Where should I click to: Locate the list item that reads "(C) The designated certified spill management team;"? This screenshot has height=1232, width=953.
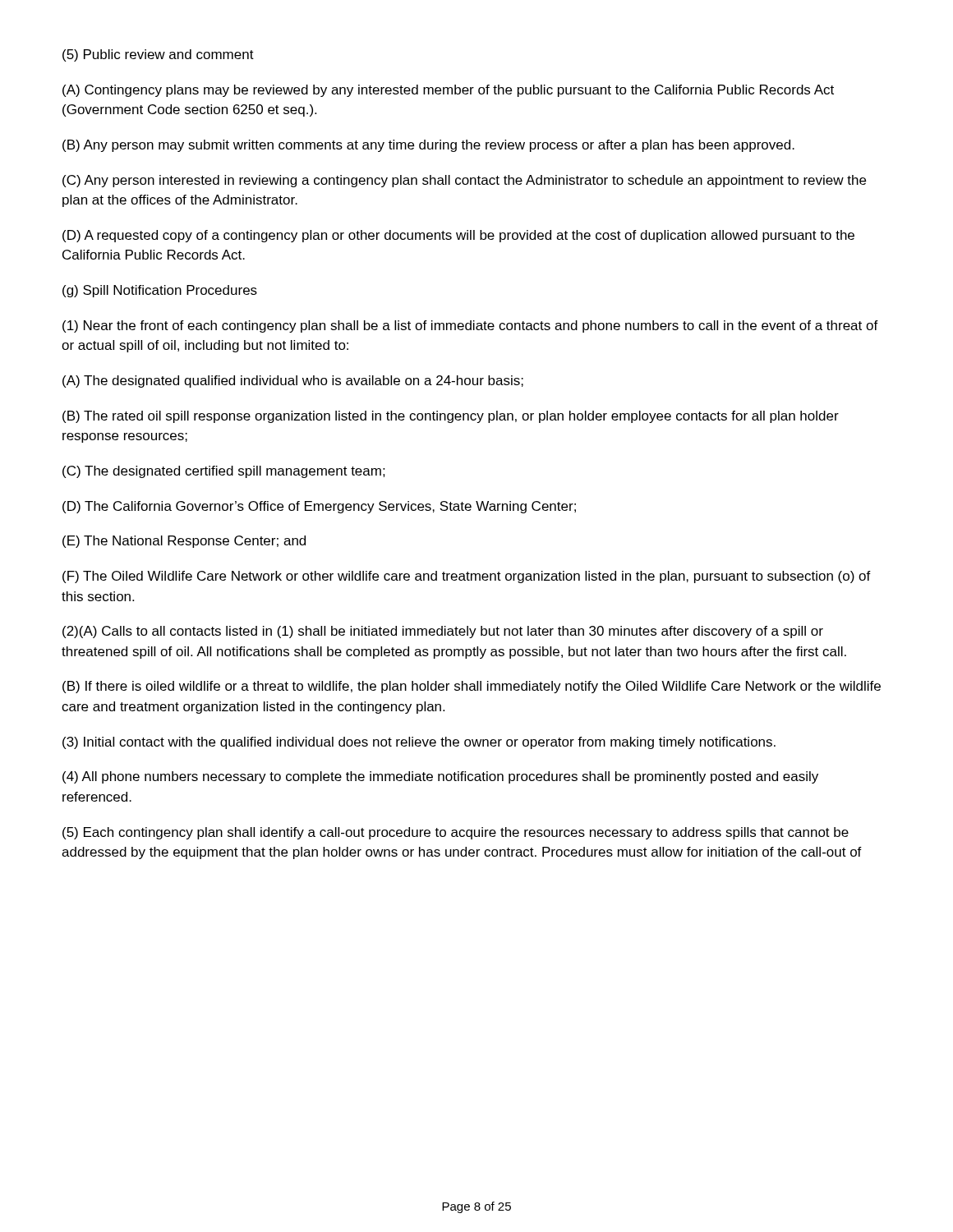tap(224, 471)
